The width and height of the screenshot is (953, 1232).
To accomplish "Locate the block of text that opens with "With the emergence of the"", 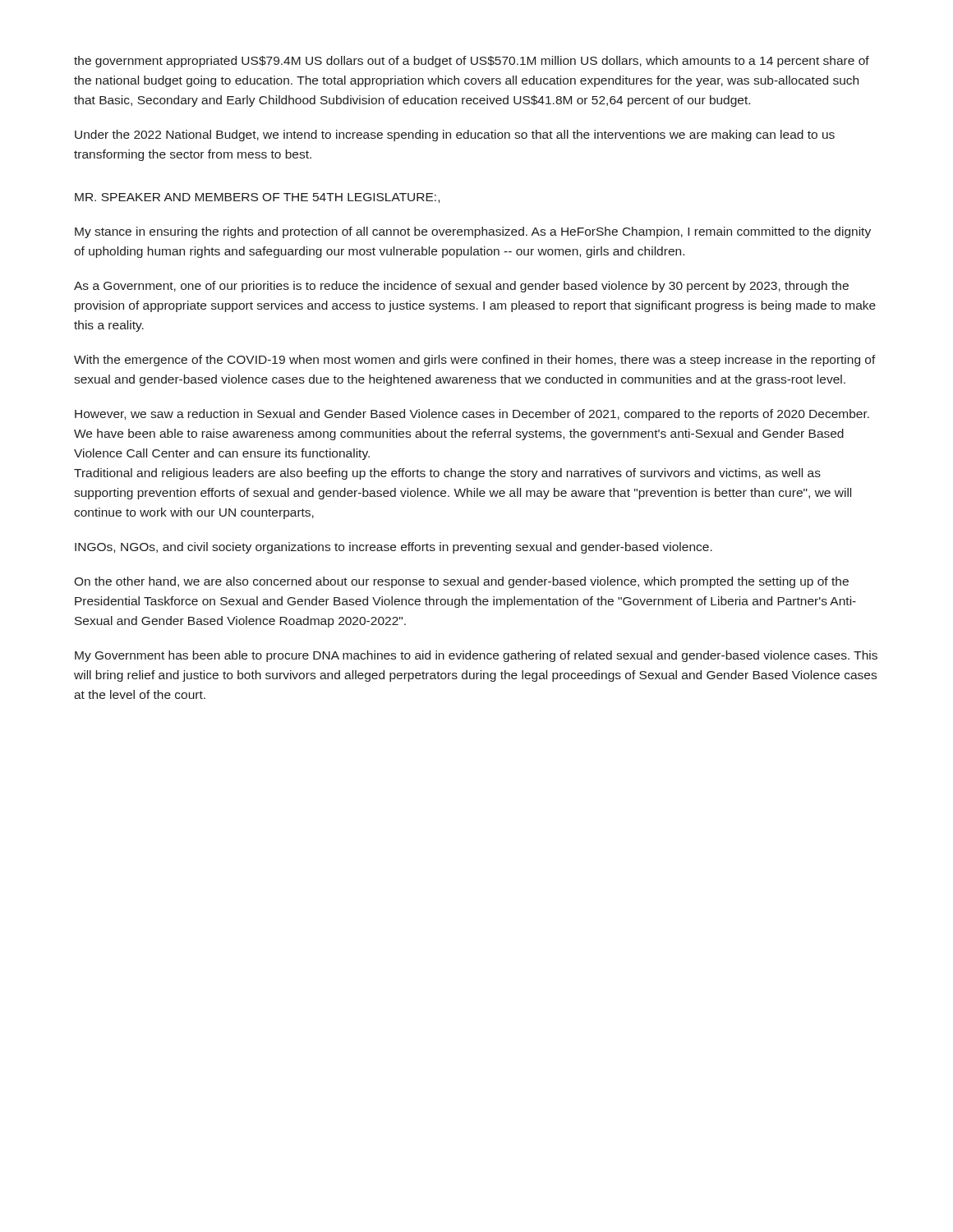I will point(475,369).
